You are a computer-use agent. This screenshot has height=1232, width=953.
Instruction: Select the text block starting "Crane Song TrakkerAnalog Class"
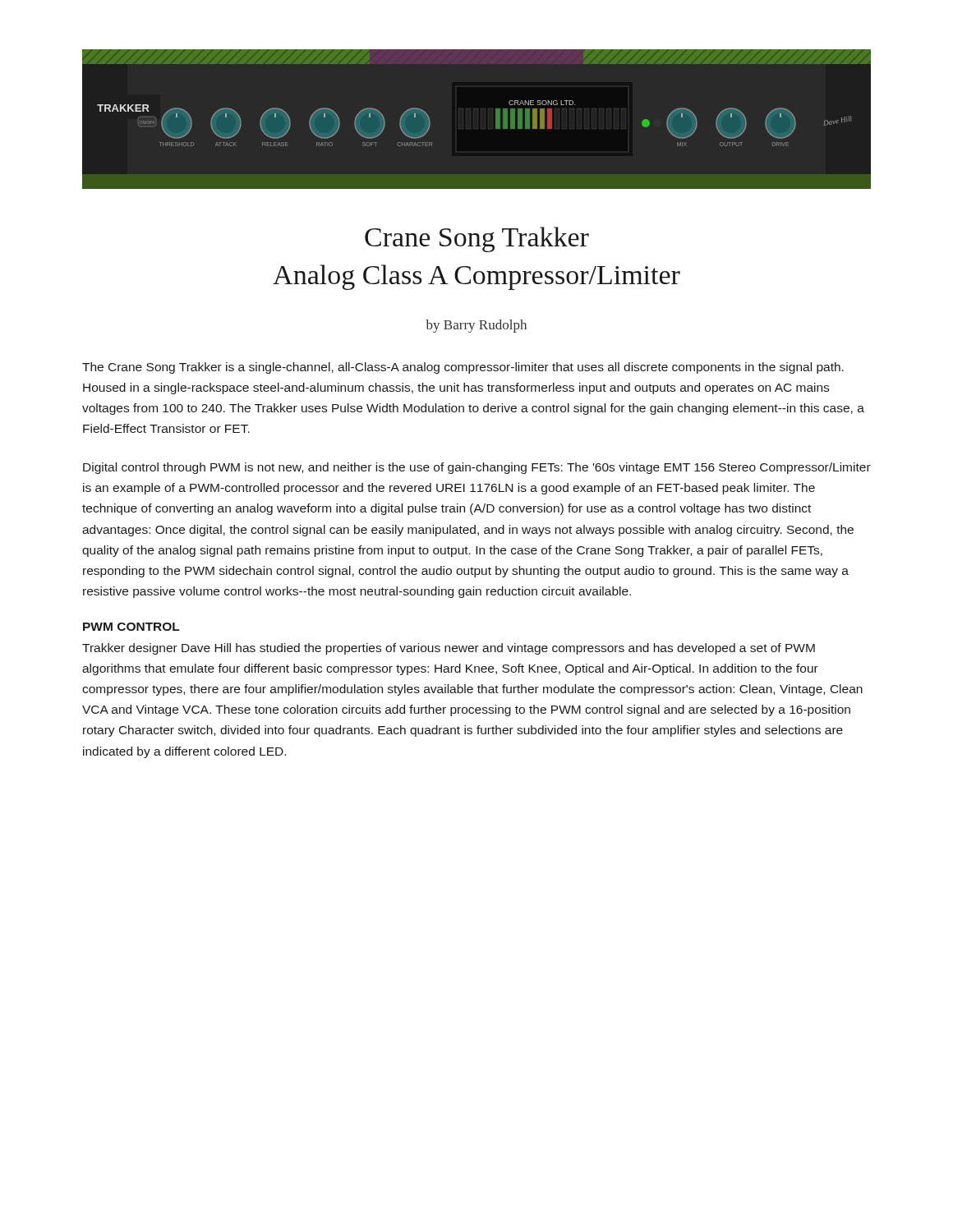476,256
